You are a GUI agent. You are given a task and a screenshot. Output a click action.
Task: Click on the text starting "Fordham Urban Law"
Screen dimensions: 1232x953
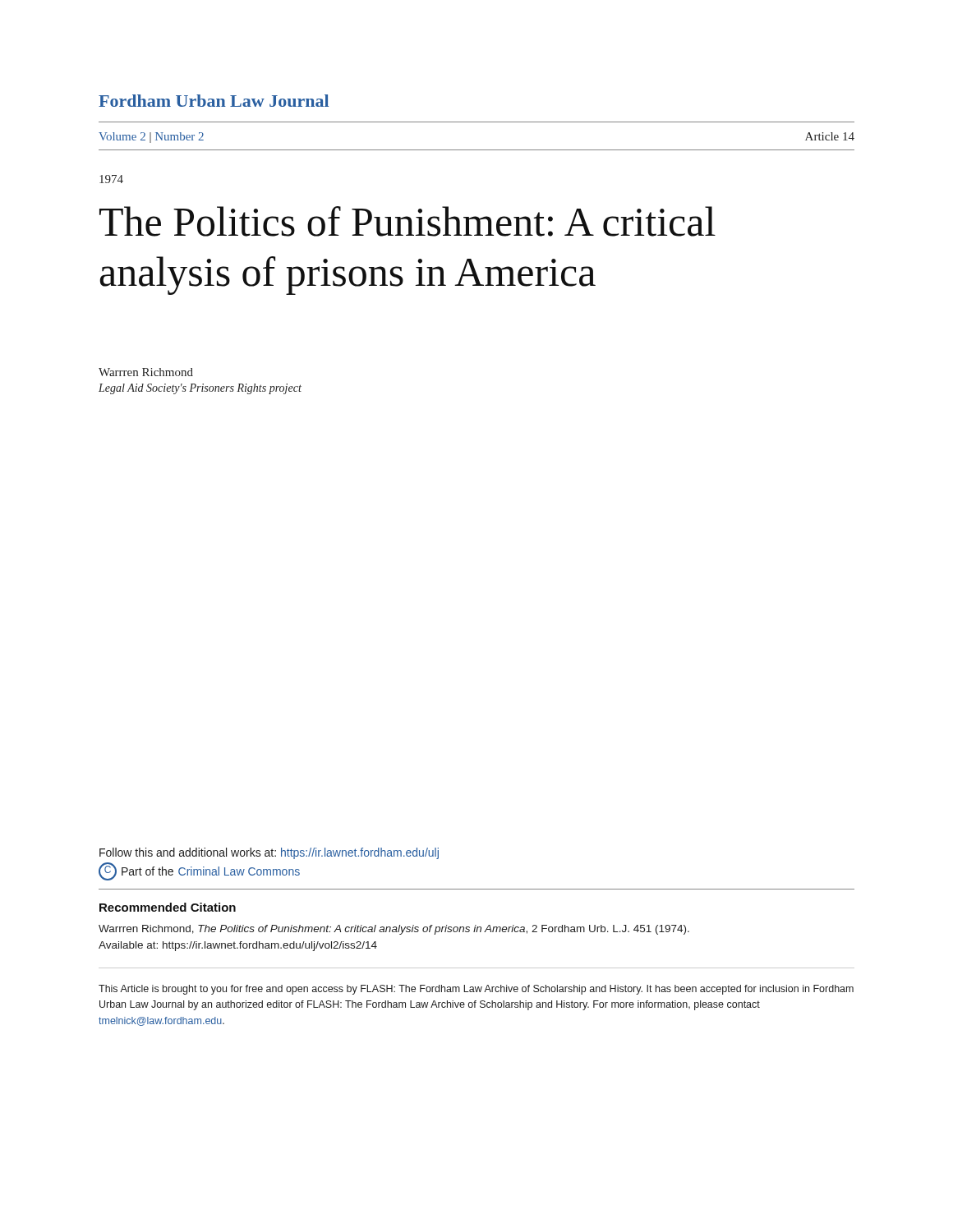point(214,101)
